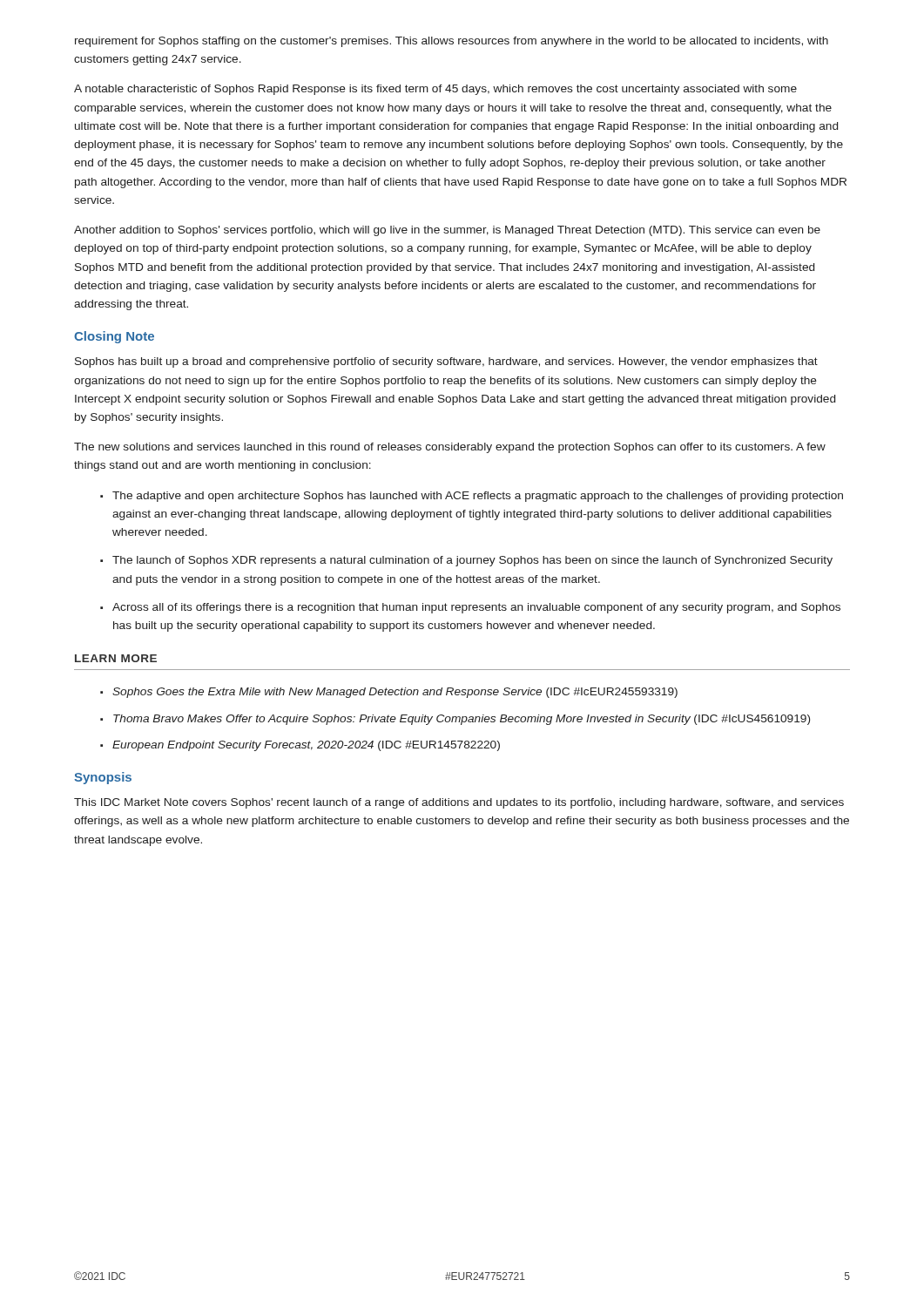Image resolution: width=924 pixels, height=1307 pixels.
Task: Find the block on this page that starts "A notable characteristic"
Action: 462,144
